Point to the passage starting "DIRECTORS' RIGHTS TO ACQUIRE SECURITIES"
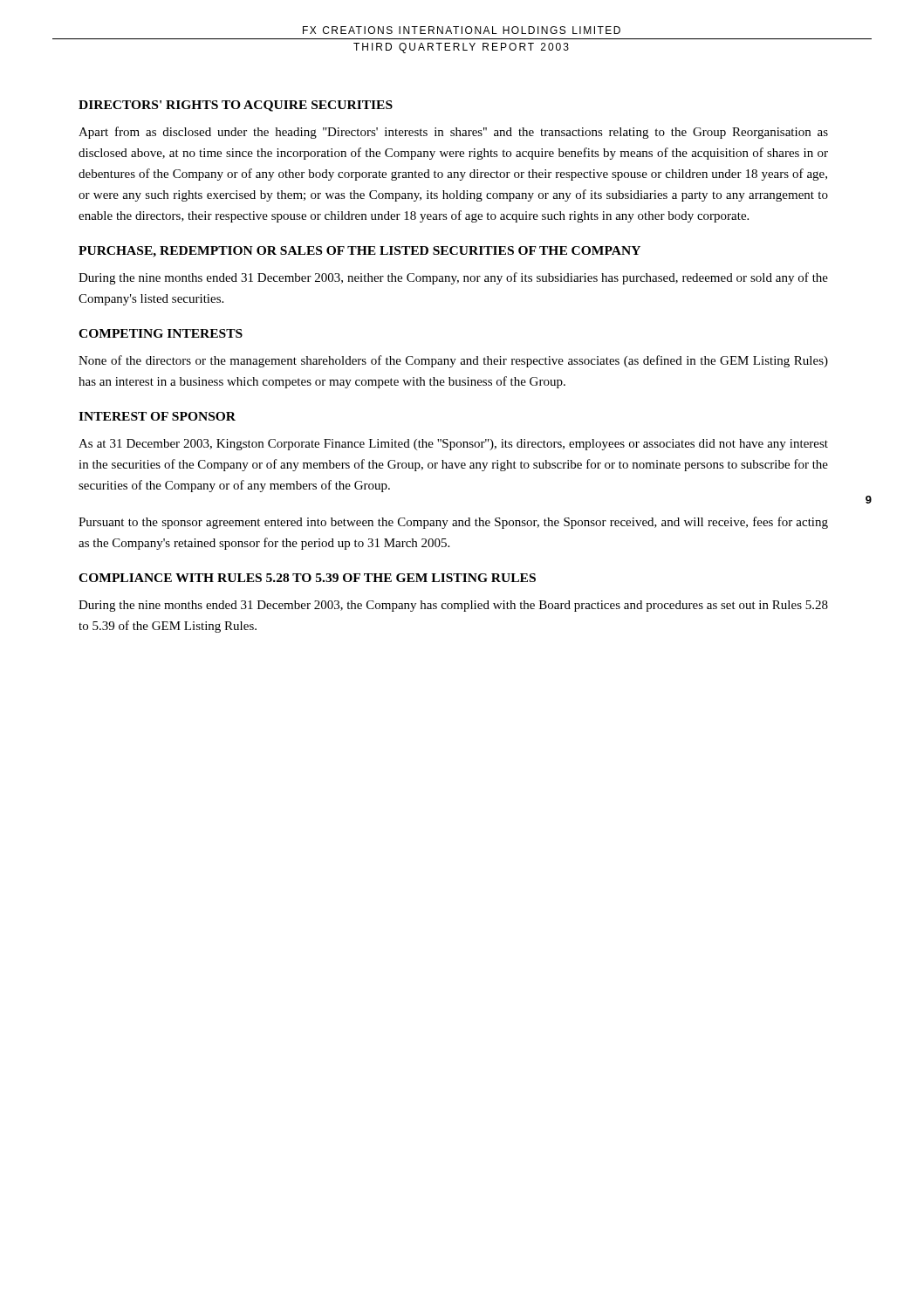924x1309 pixels. click(236, 104)
